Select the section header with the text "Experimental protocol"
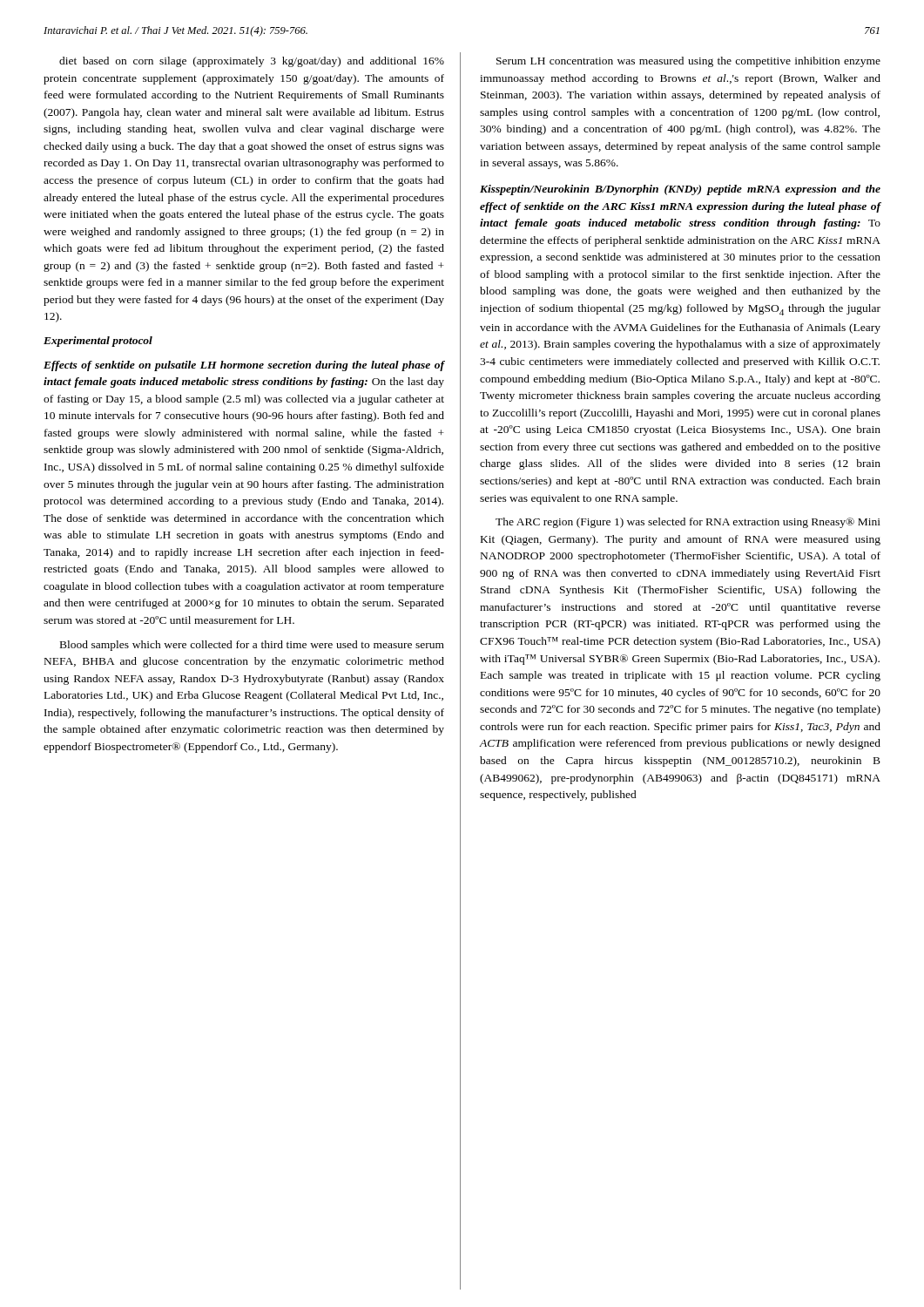Image resolution: width=924 pixels, height=1307 pixels. (x=98, y=342)
